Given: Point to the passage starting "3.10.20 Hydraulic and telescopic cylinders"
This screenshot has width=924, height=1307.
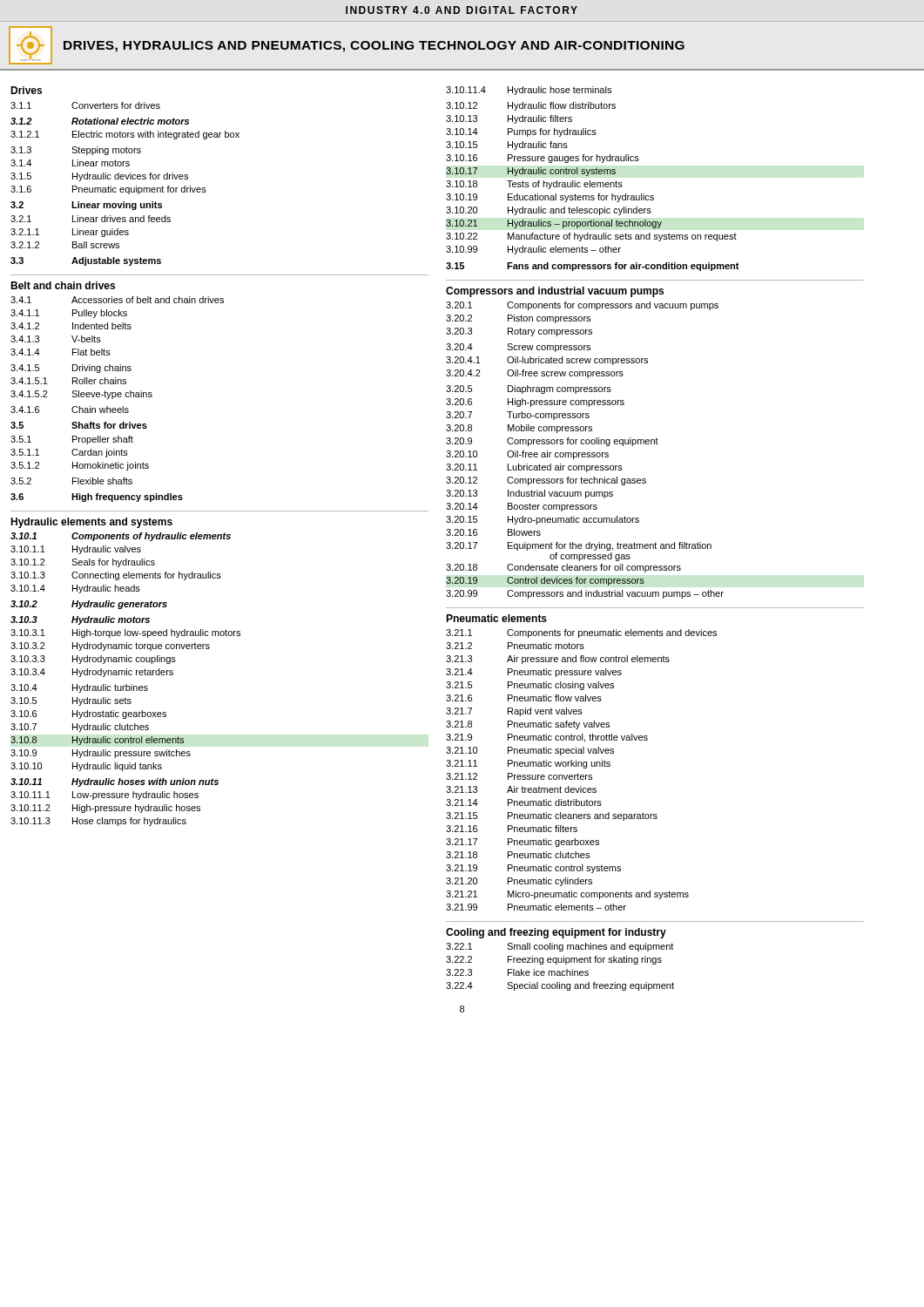Looking at the screenshot, I should tap(549, 210).
